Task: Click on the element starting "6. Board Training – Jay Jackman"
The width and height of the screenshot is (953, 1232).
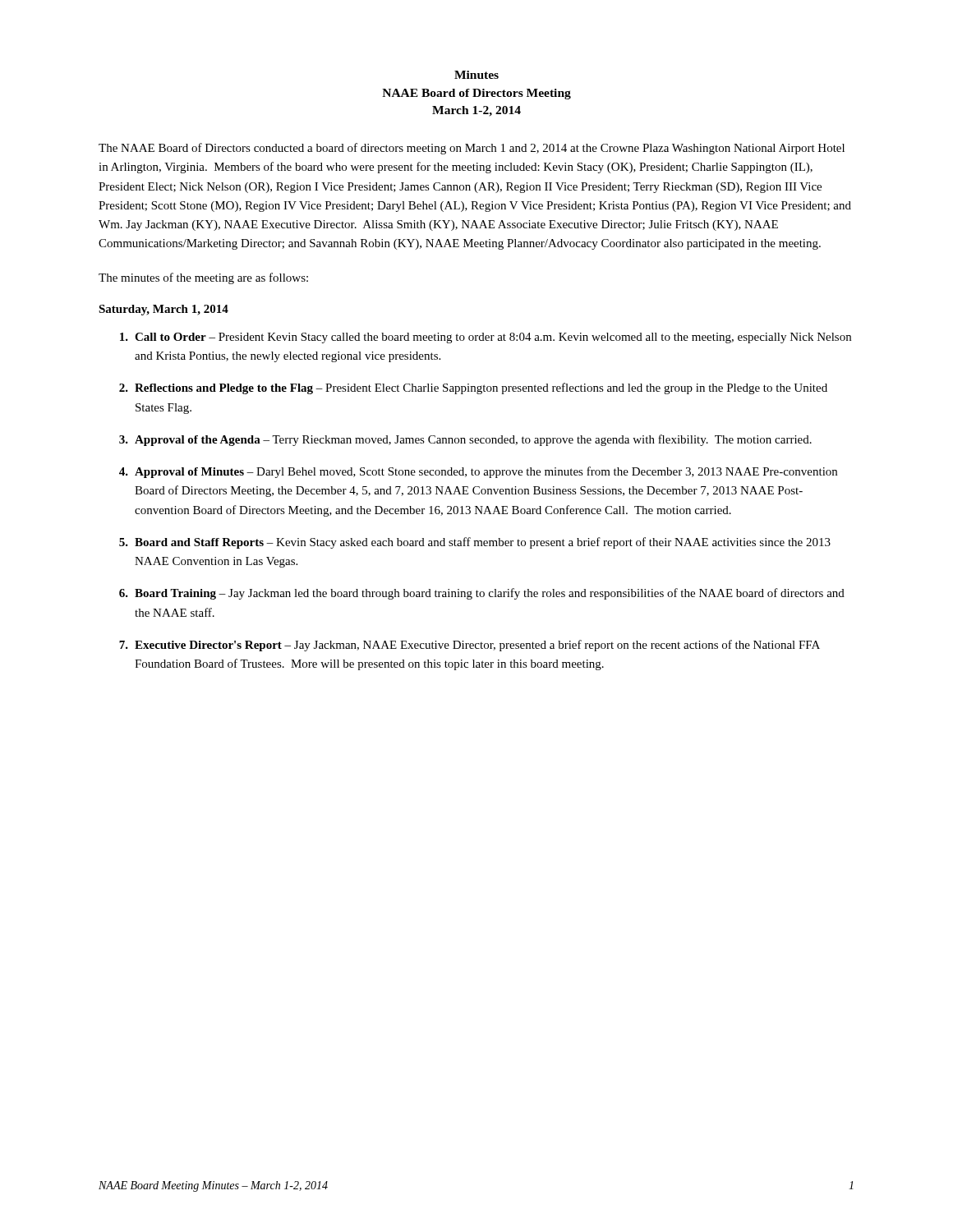Action: (476, 603)
